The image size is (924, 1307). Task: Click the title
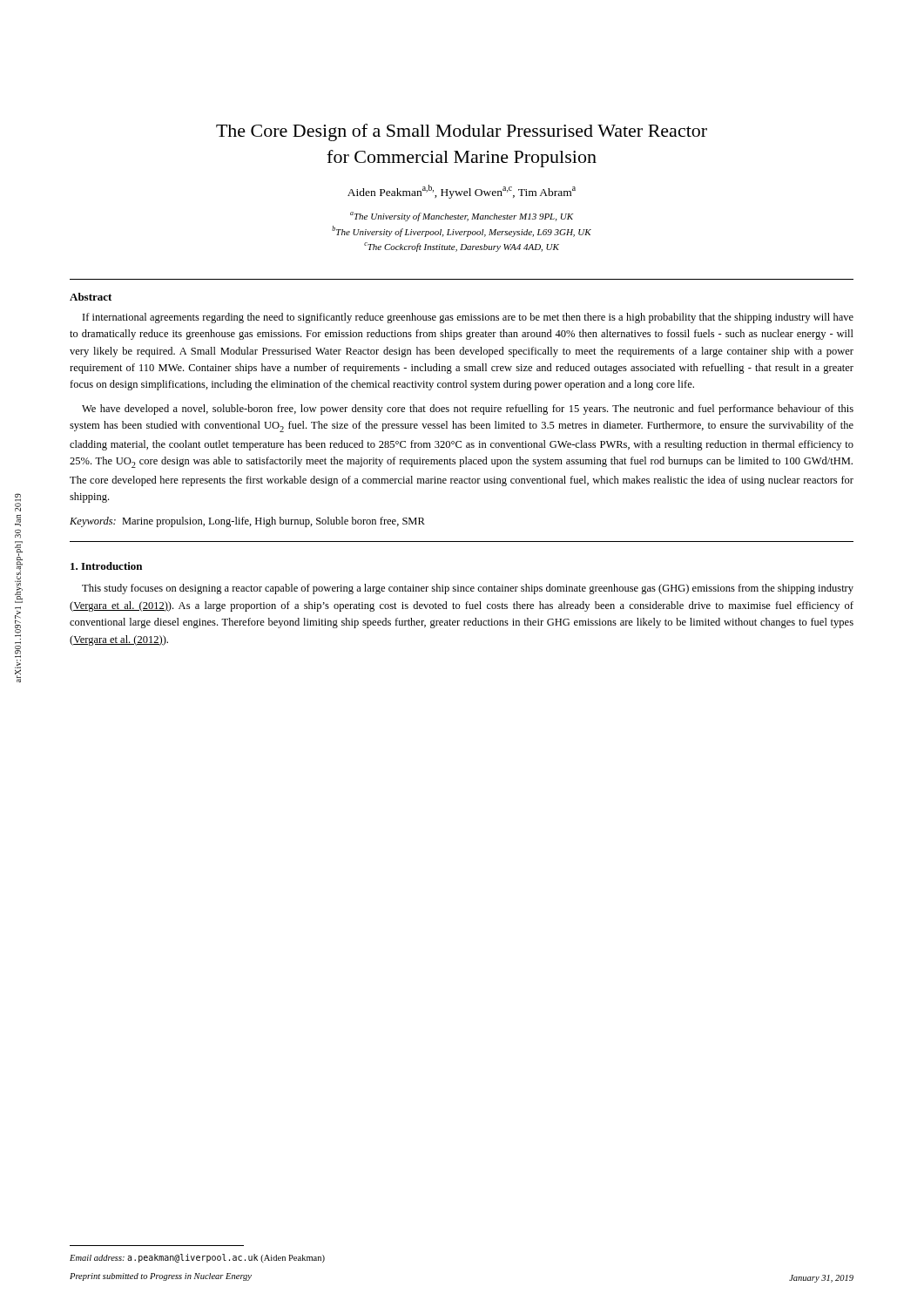click(x=462, y=144)
